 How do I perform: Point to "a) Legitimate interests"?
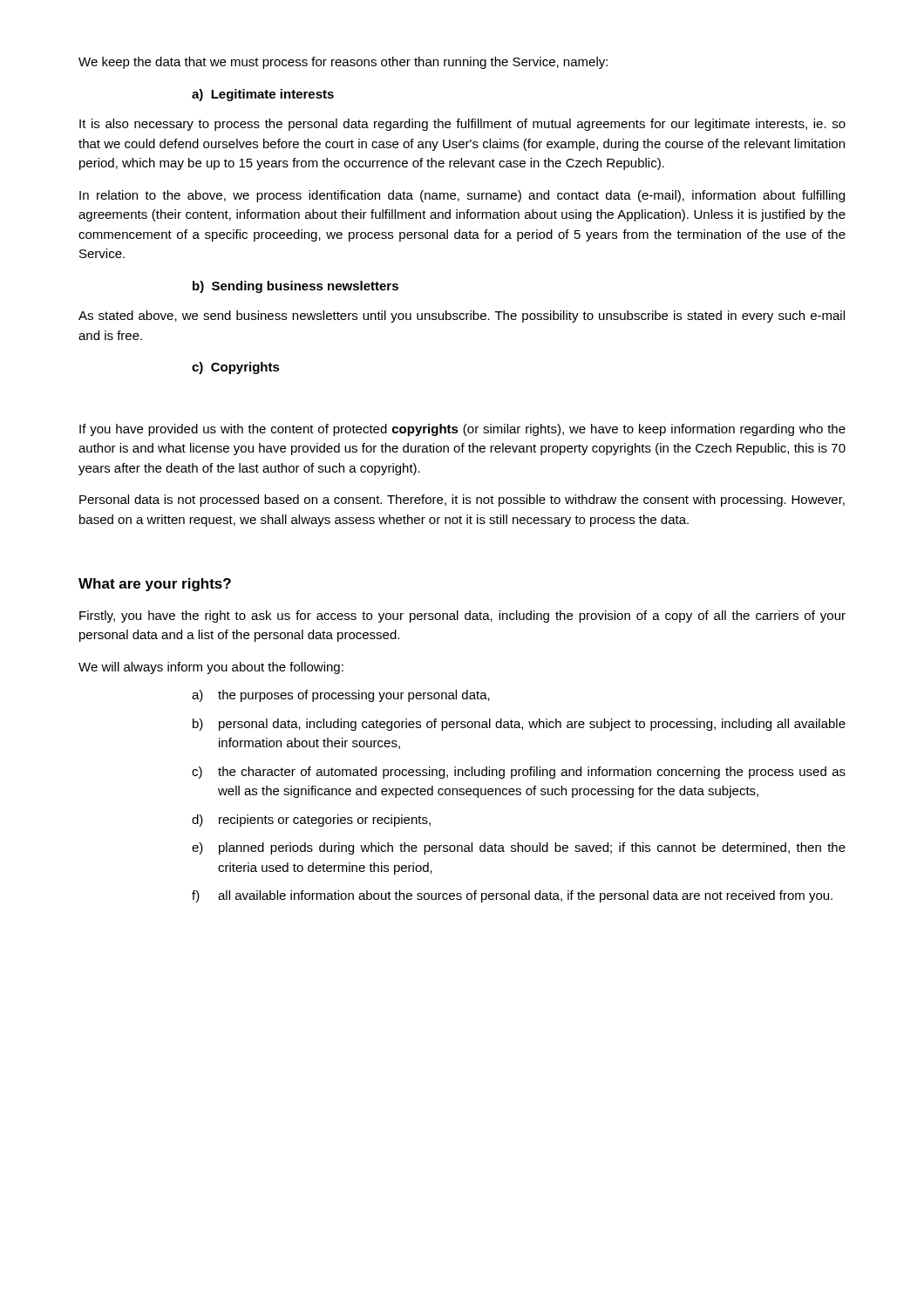pos(263,93)
